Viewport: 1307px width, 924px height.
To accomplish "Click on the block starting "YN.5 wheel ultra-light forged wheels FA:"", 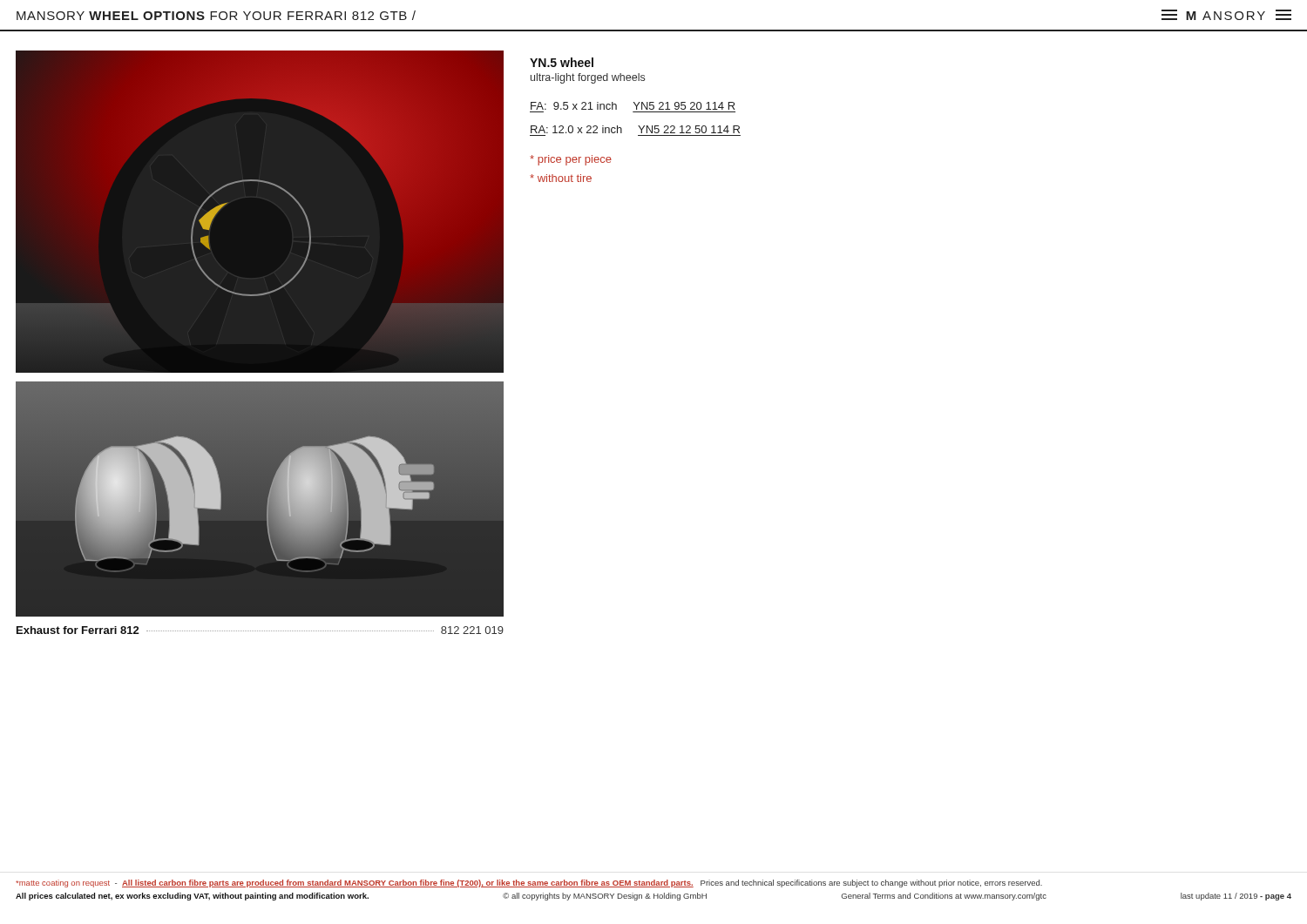I will pos(562,62).
